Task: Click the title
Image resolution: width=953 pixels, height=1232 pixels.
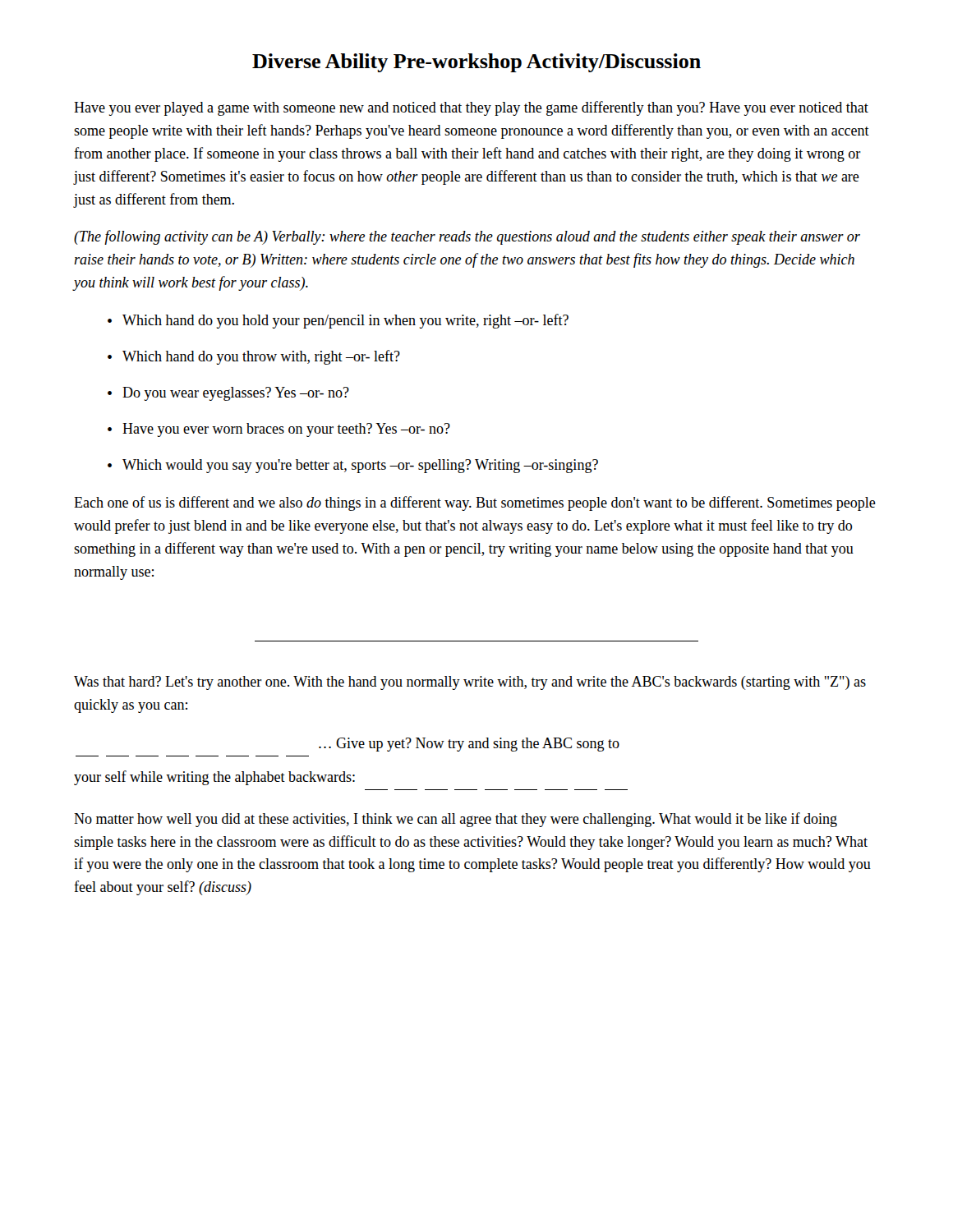Action: pos(476,62)
